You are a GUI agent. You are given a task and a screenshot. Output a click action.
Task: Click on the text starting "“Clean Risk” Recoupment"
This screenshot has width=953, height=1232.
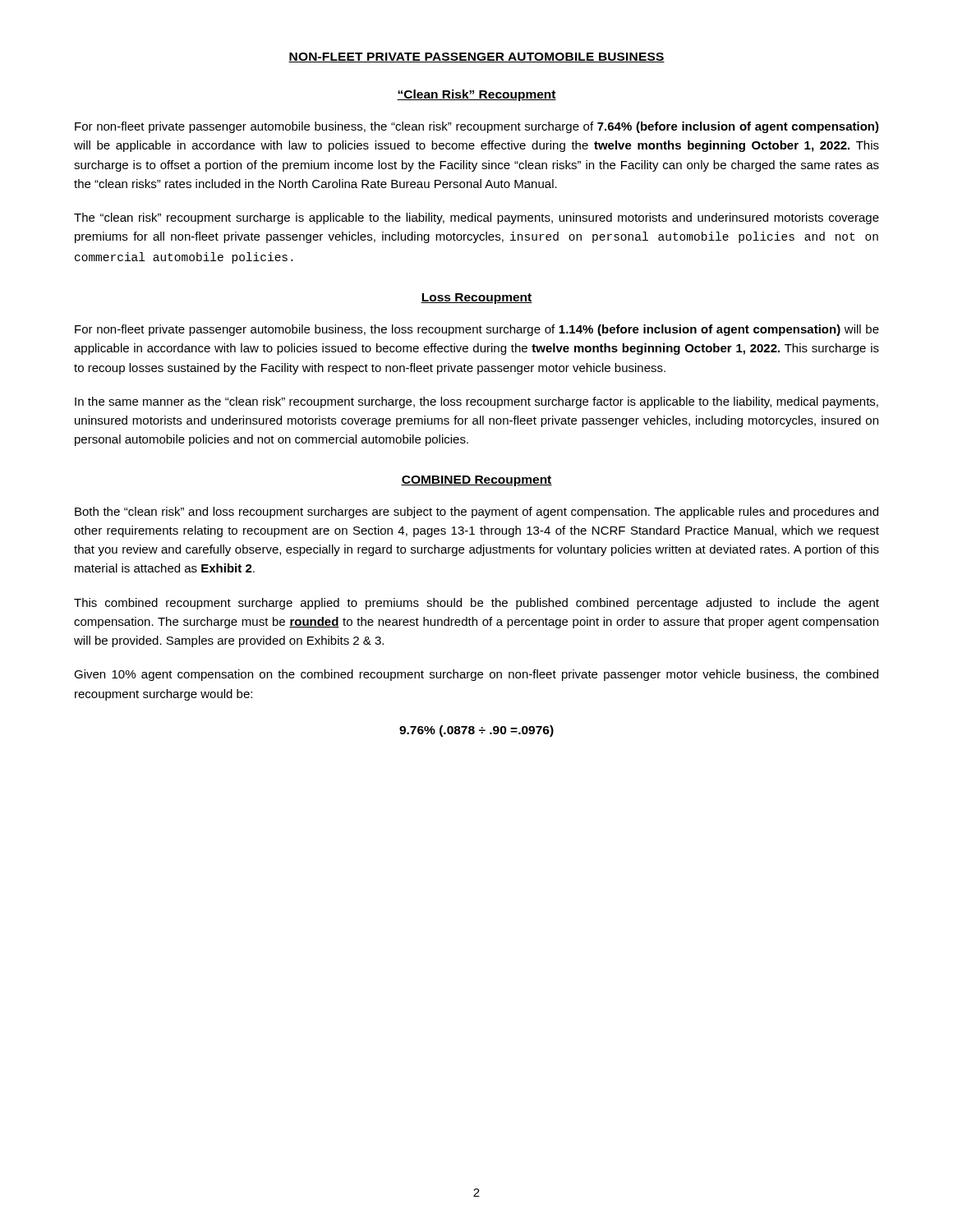tap(476, 94)
